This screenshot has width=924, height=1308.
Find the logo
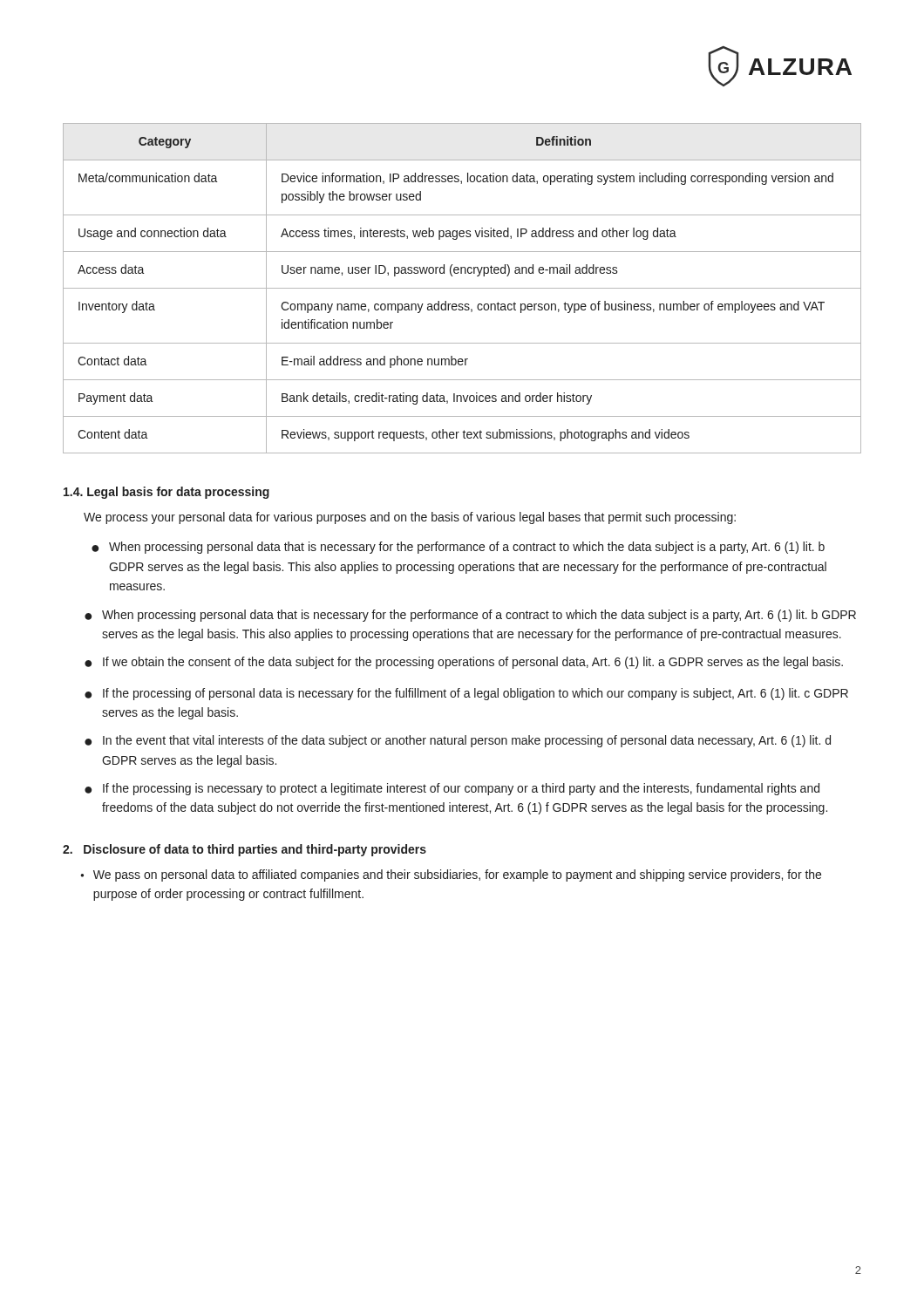tap(462, 68)
